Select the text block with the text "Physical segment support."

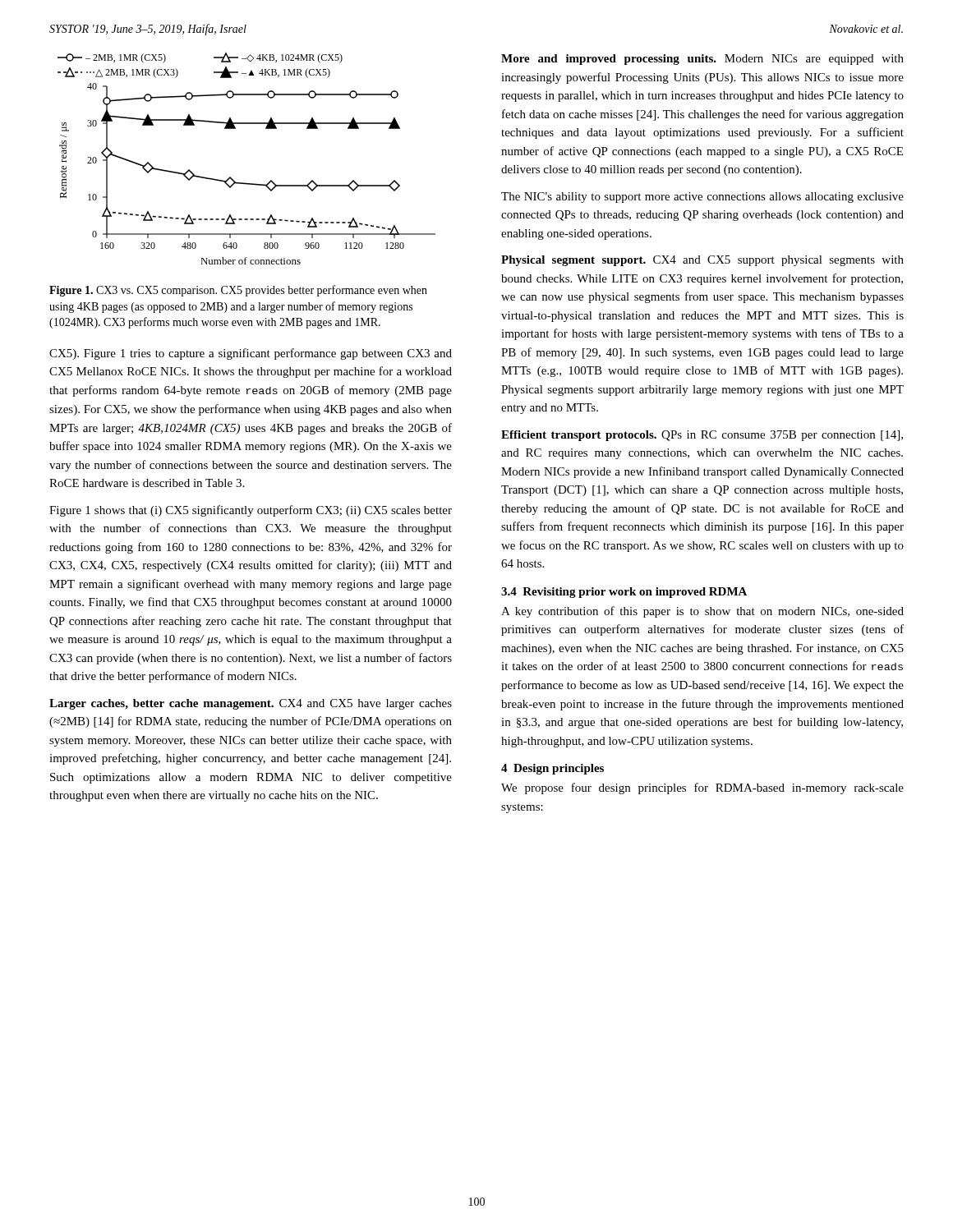coord(702,333)
